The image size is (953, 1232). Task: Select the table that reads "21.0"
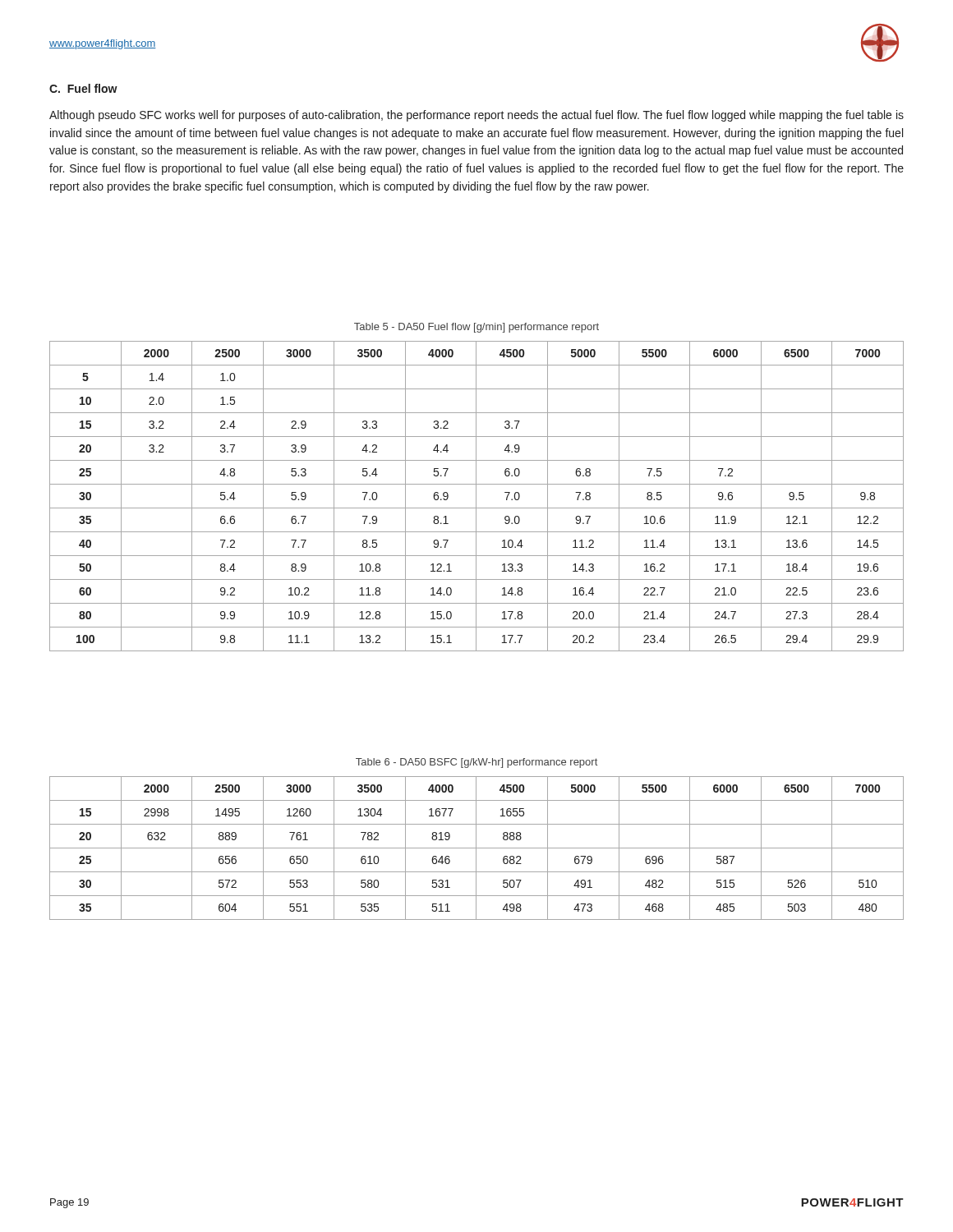476,496
